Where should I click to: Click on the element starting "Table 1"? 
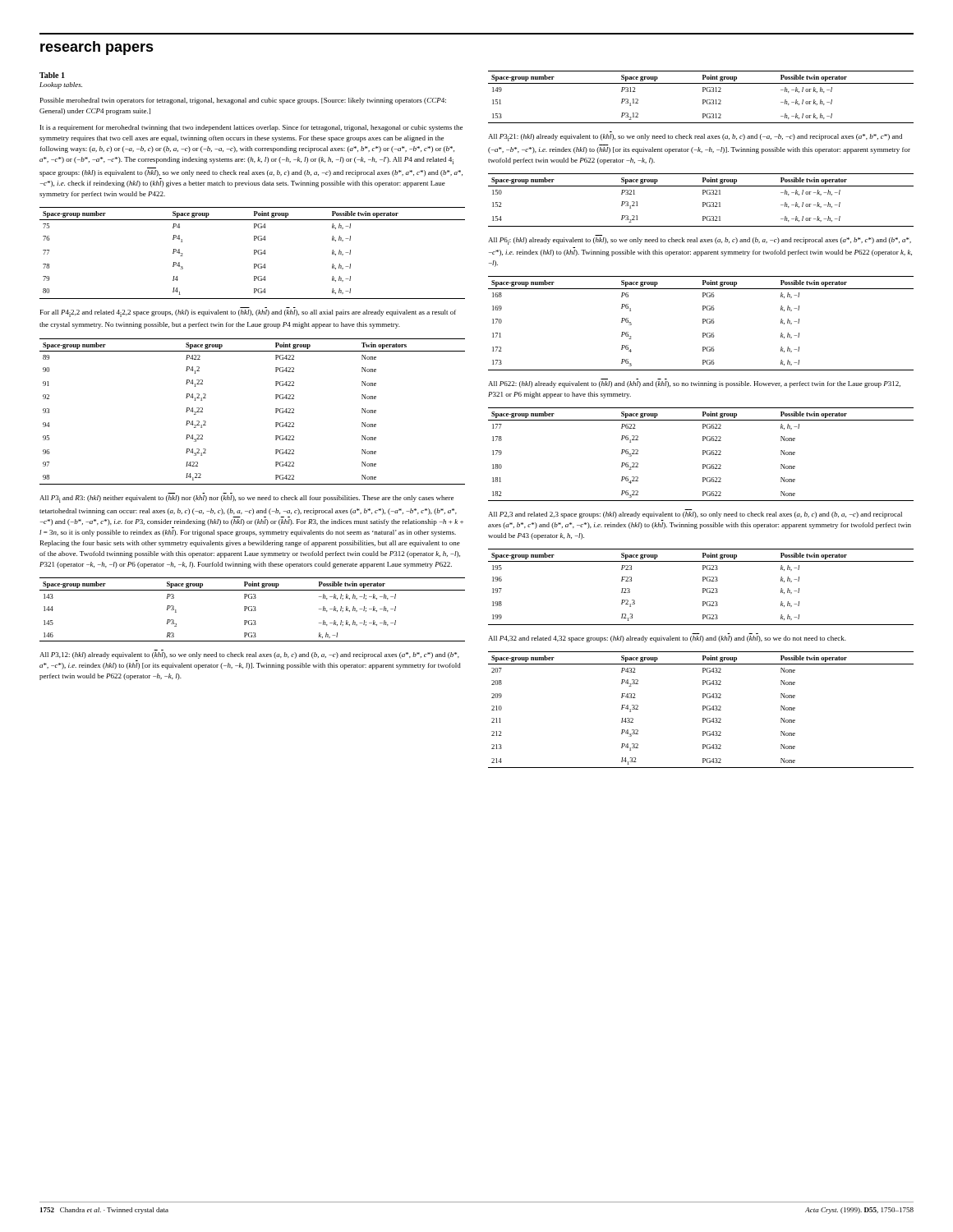[52, 75]
